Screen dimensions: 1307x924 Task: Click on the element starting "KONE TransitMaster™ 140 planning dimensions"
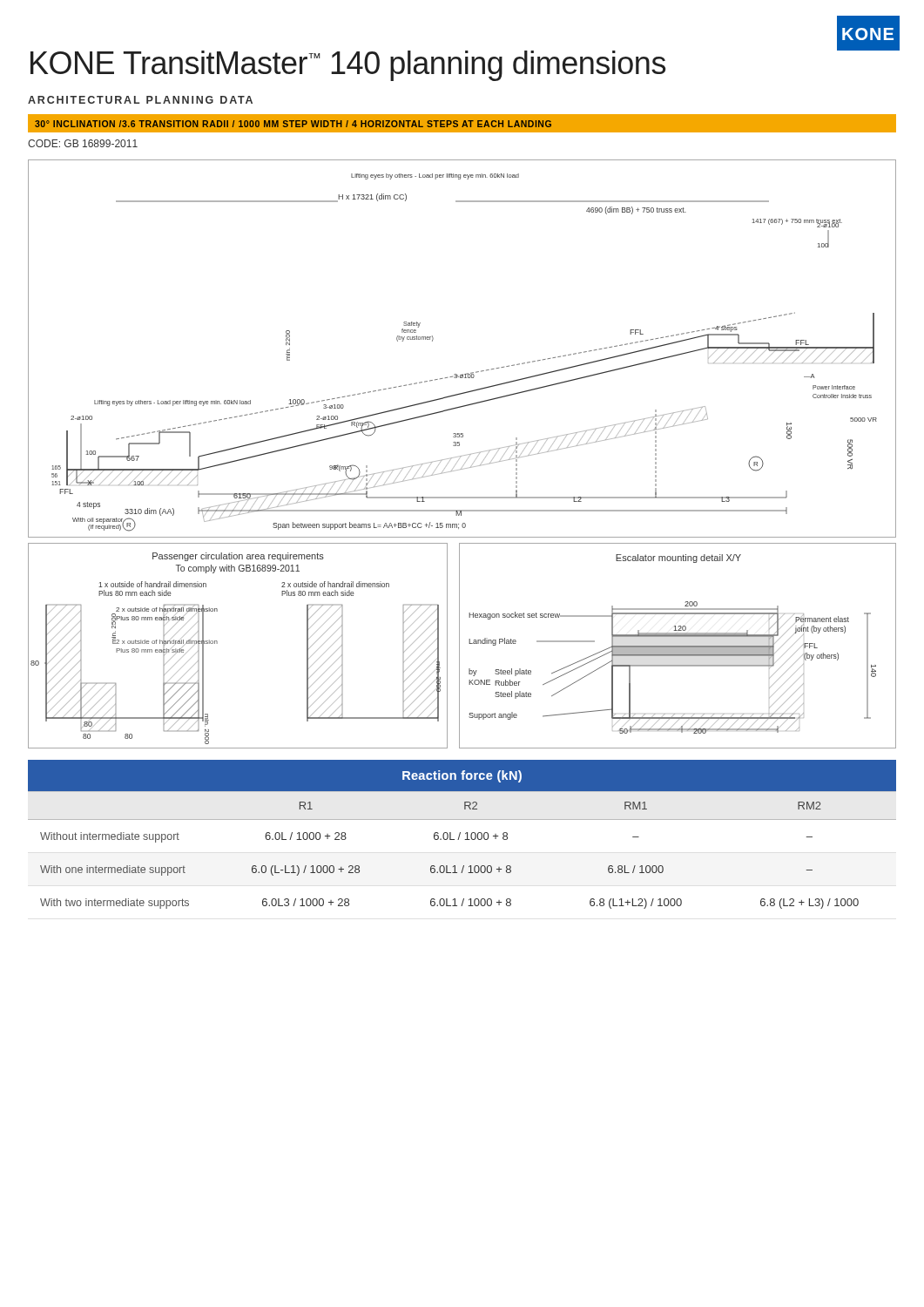[347, 63]
